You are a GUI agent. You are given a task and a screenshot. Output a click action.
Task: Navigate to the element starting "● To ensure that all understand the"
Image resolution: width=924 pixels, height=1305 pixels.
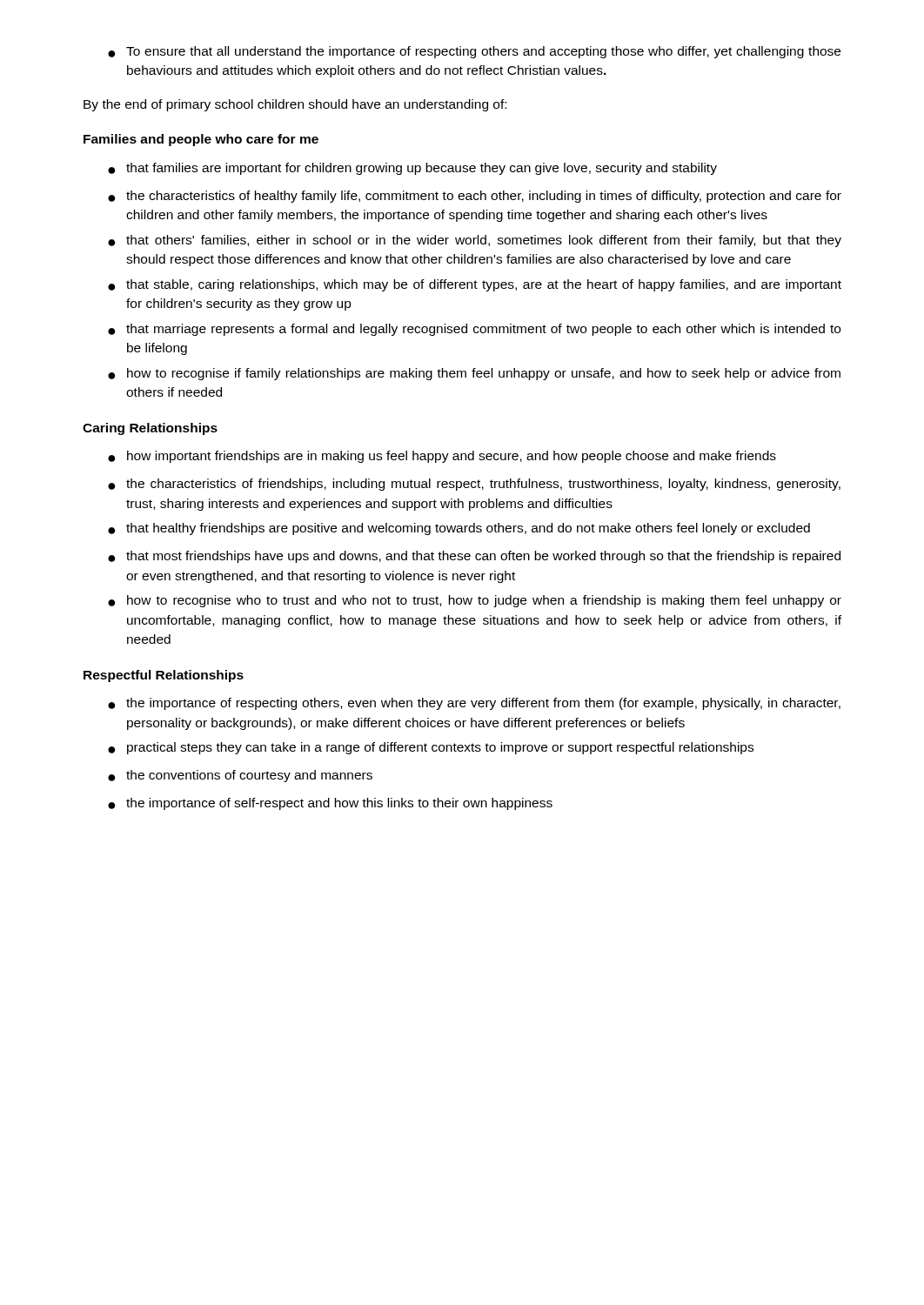click(474, 61)
